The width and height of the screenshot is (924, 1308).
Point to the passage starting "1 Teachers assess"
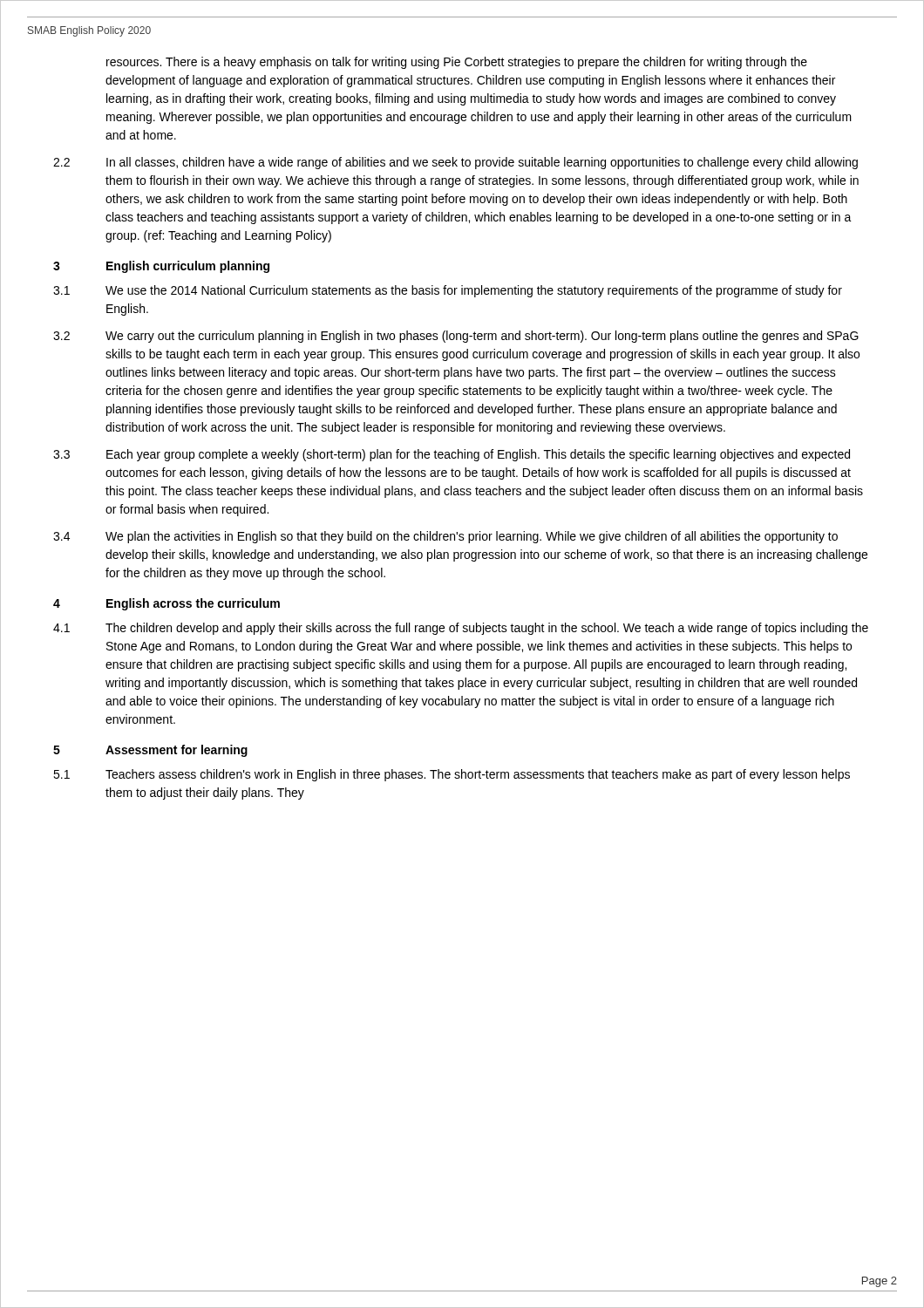coord(462,784)
